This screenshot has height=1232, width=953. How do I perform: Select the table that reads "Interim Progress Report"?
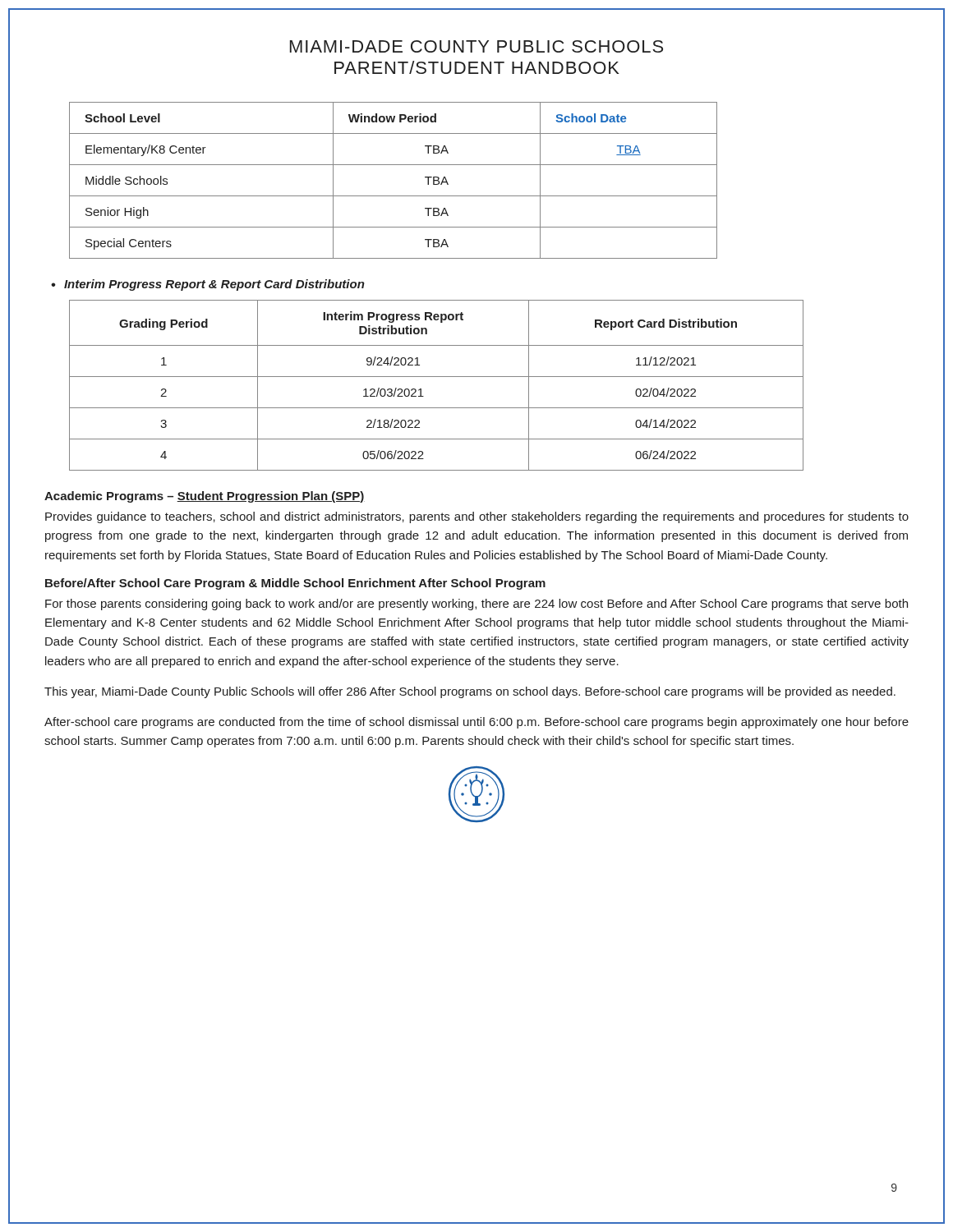coord(476,385)
